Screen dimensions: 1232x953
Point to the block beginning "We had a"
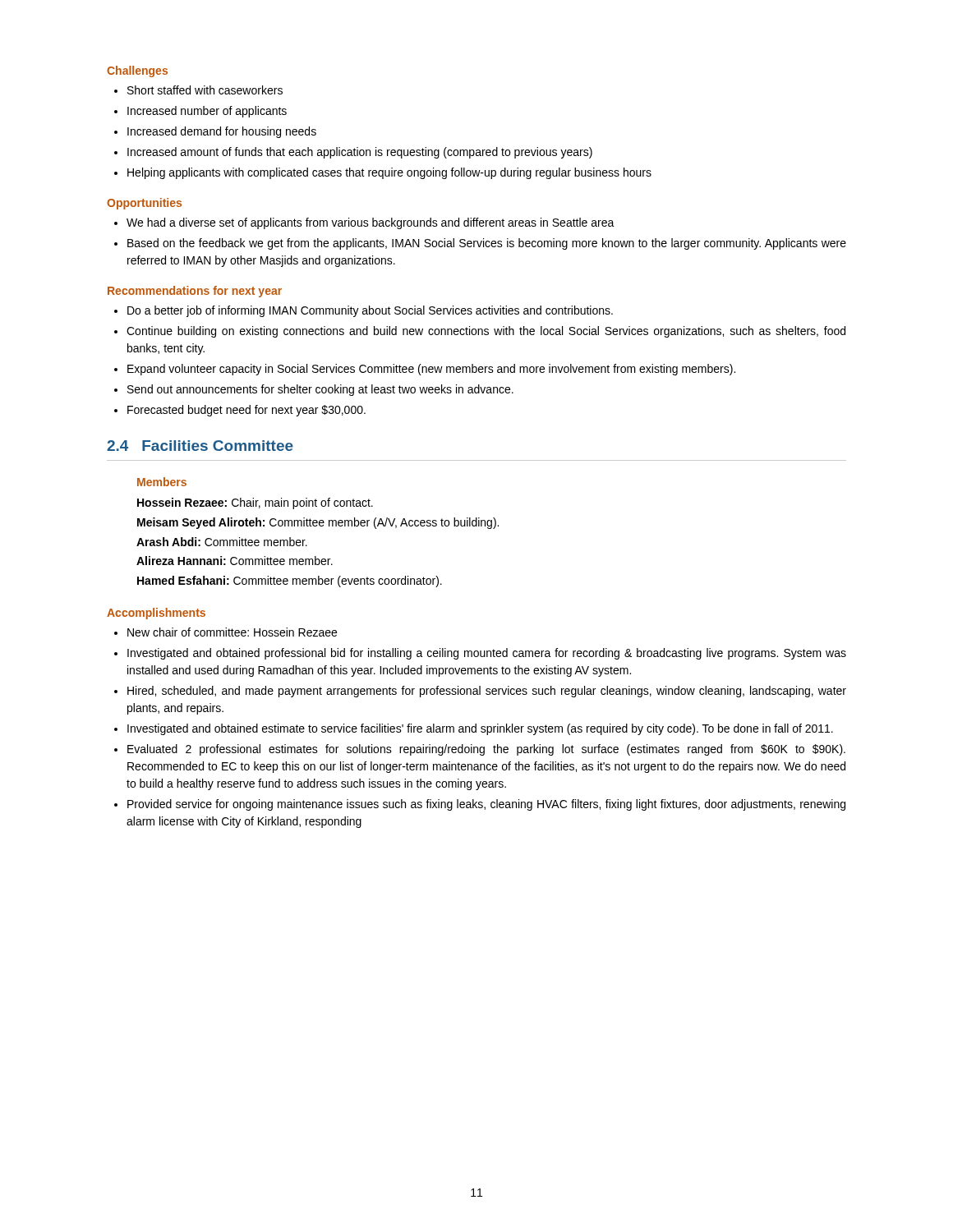[370, 223]
